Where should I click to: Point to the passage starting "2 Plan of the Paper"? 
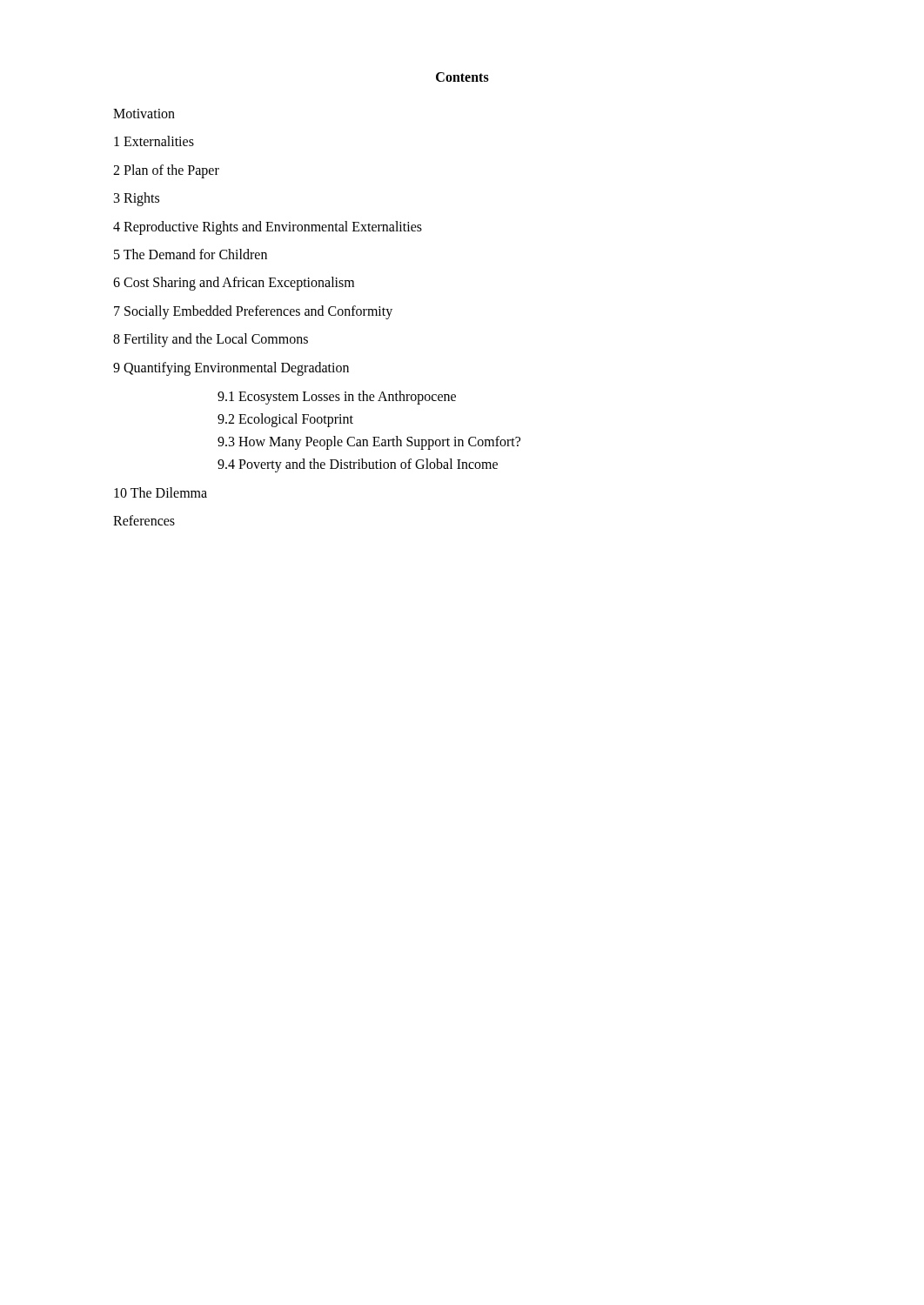tap(166, 170)
